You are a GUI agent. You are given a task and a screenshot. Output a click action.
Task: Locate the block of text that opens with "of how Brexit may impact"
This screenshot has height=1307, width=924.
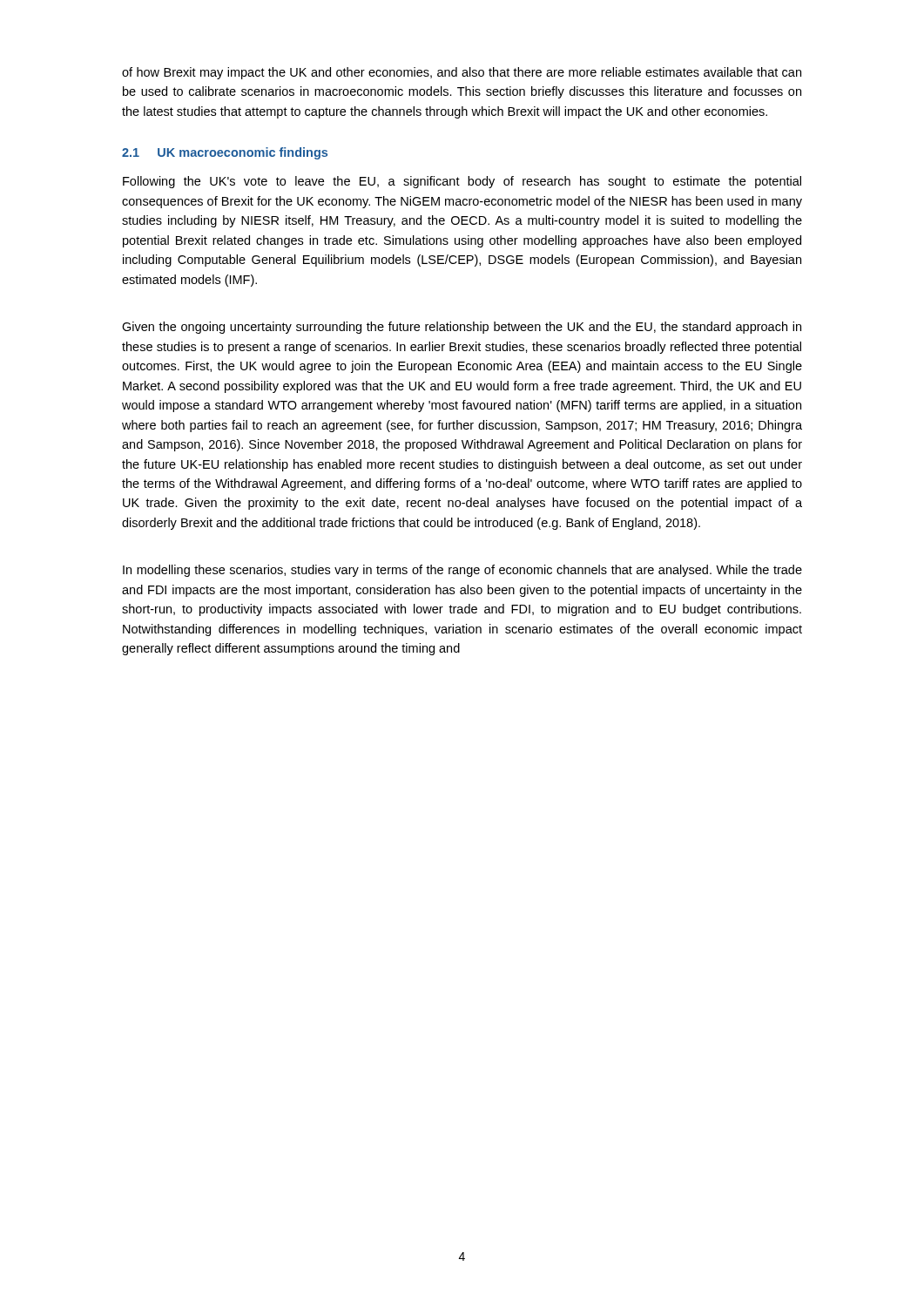coord(462,92)
